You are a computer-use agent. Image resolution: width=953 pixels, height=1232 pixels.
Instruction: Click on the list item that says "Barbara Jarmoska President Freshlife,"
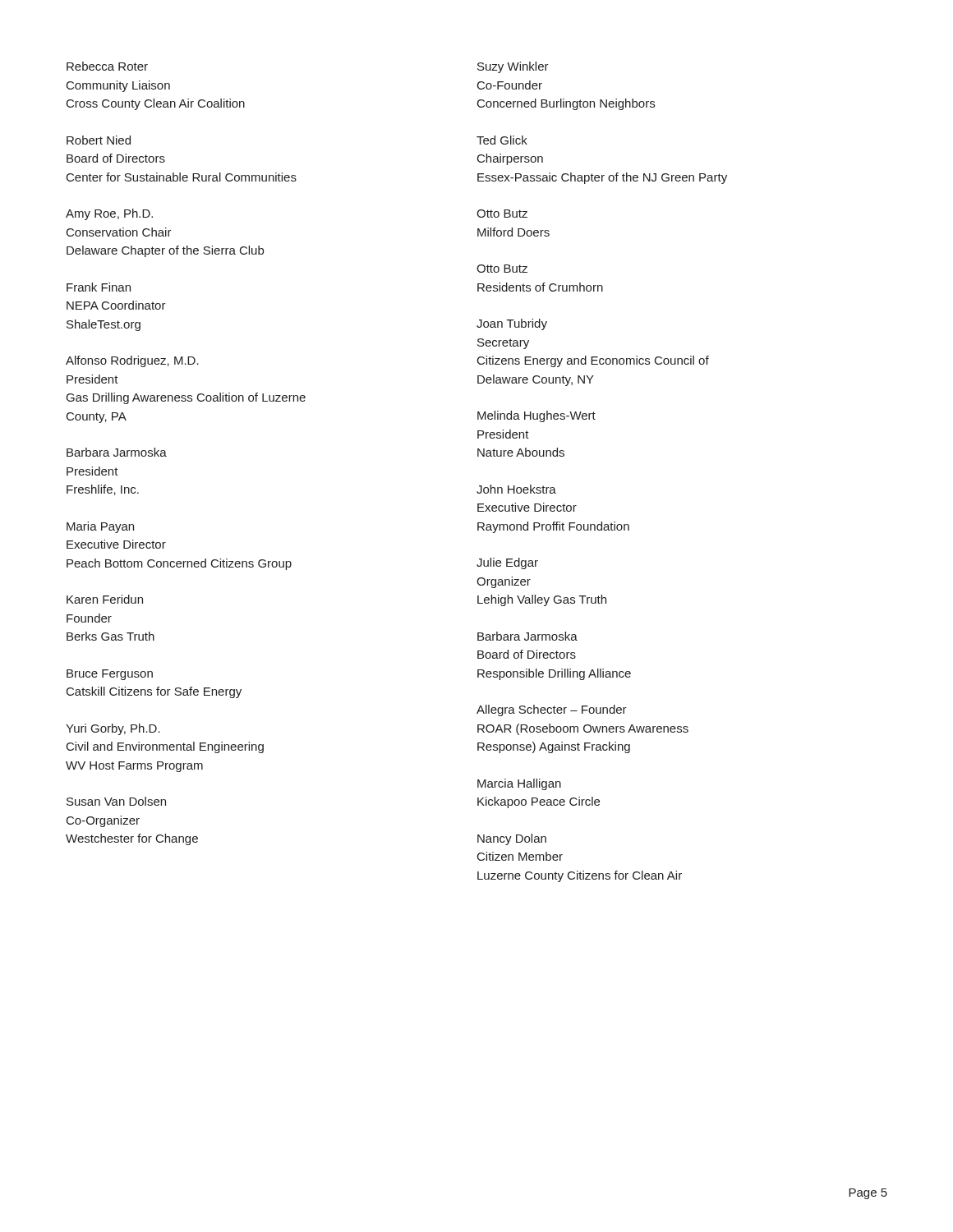117,452
